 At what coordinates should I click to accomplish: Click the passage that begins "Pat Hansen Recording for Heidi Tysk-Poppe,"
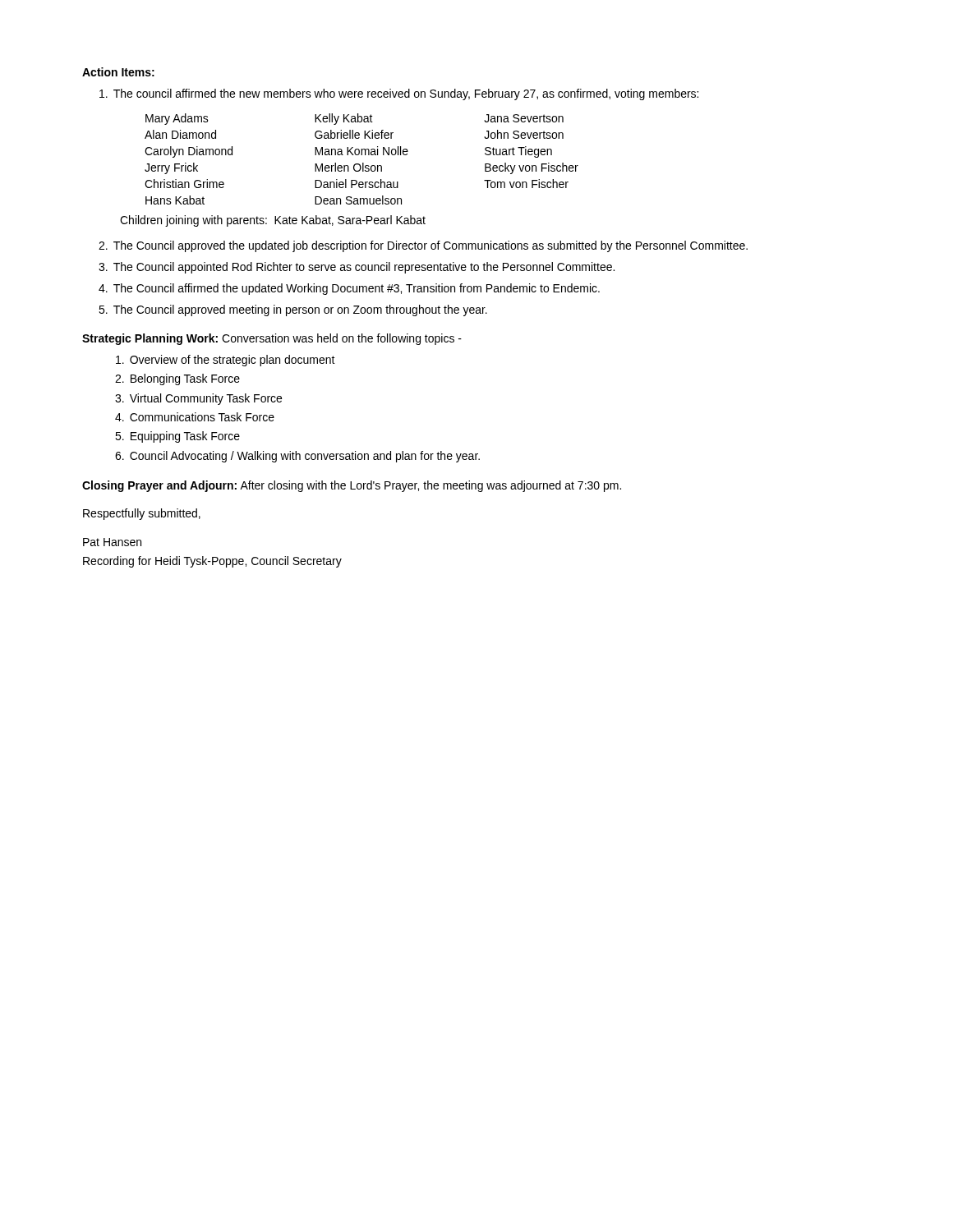click(212, 552)
